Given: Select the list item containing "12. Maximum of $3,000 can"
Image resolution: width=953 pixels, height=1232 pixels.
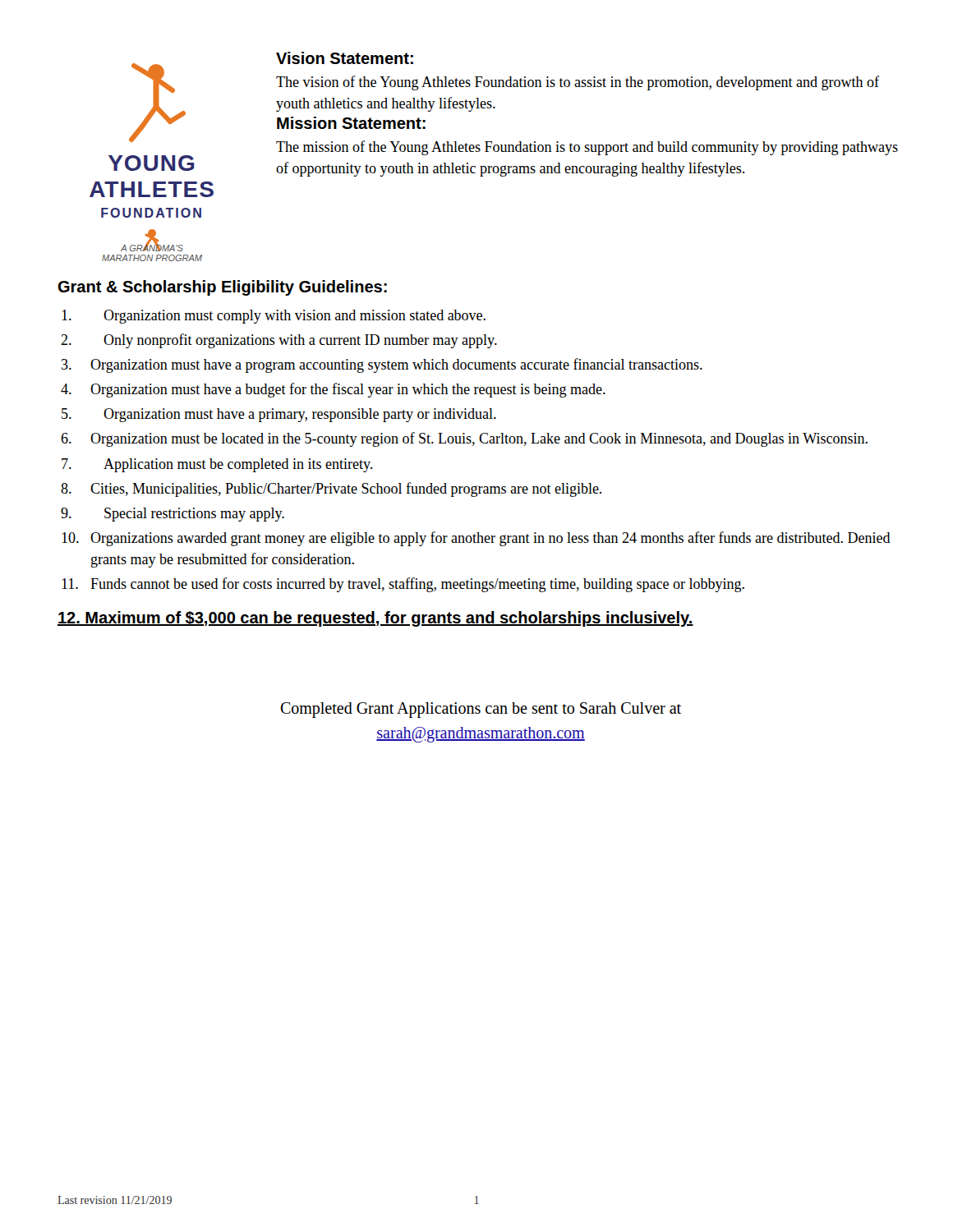Looking at the screenshot, I should (x=481, y=615).
